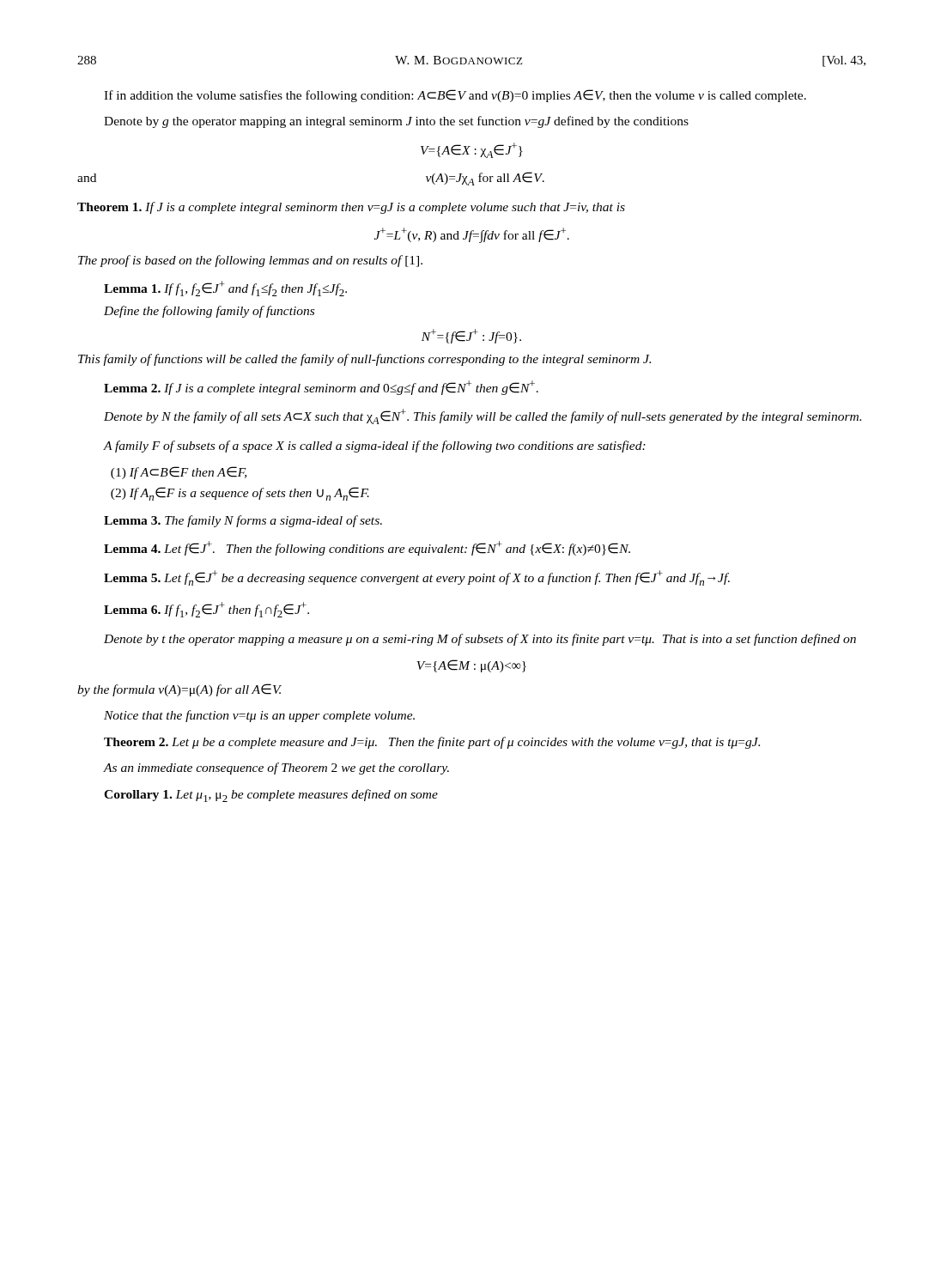This screenshot has height=1288, width=935.
Task: Click the passage that begins "Theorem 1. If J is"
Action: 472,207
